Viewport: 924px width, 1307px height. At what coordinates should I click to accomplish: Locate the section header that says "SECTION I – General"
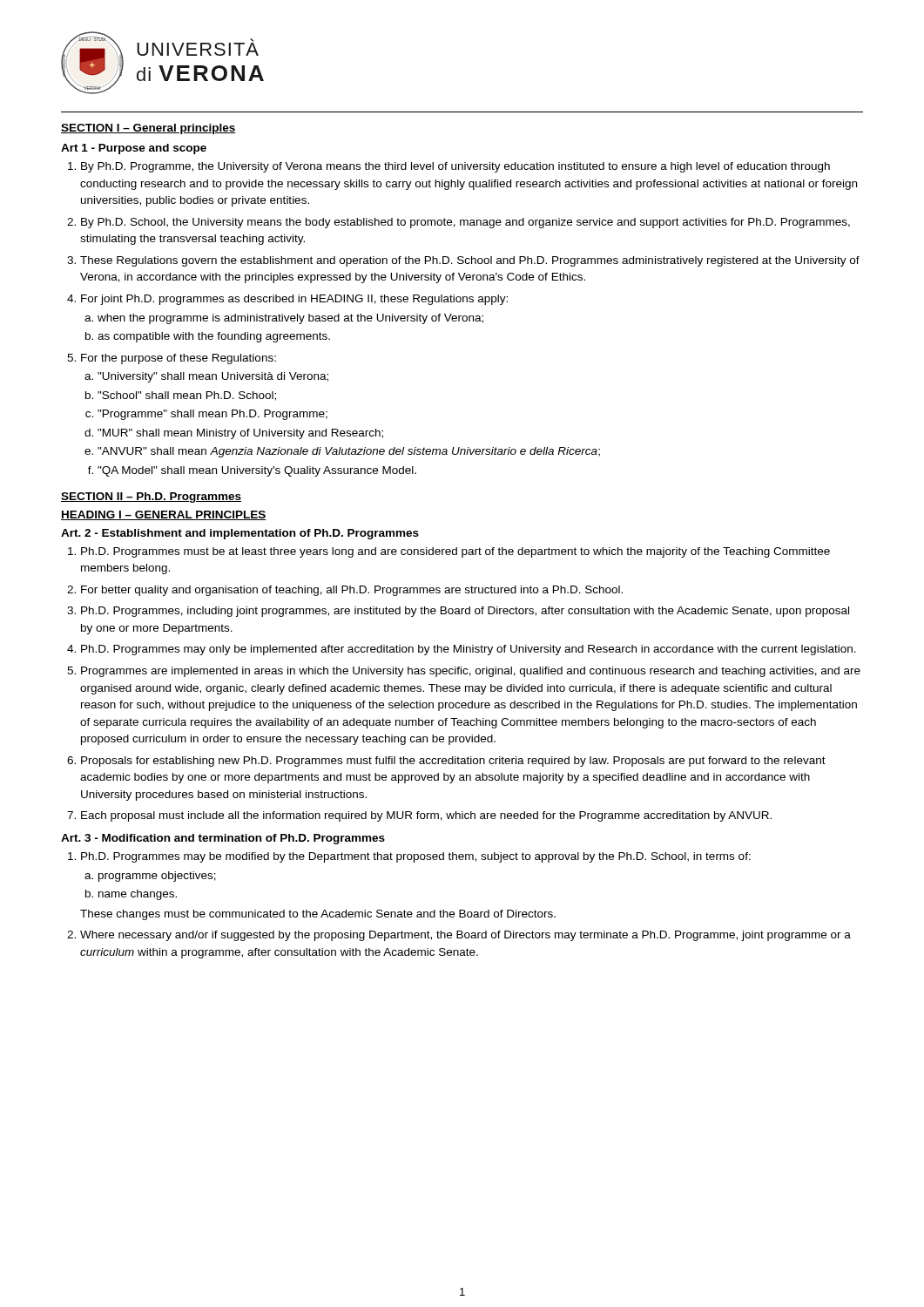tap(148, 128)
